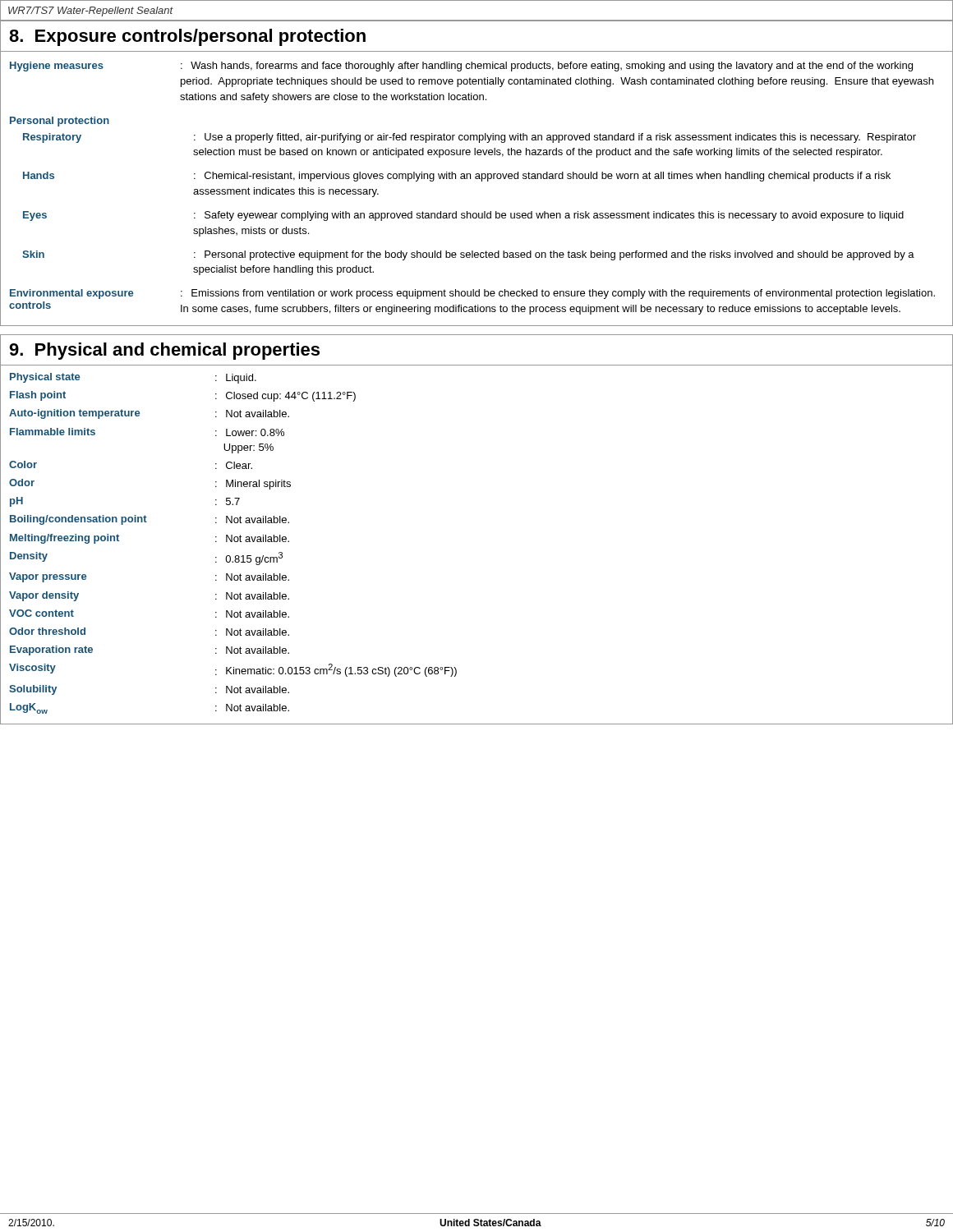This screenshot has width=953, height=1232.
Task: Point to the block beginning "Hygiene measures : Wash hands, forearms"
Action: pyautogui.click(x=476, y=81)
